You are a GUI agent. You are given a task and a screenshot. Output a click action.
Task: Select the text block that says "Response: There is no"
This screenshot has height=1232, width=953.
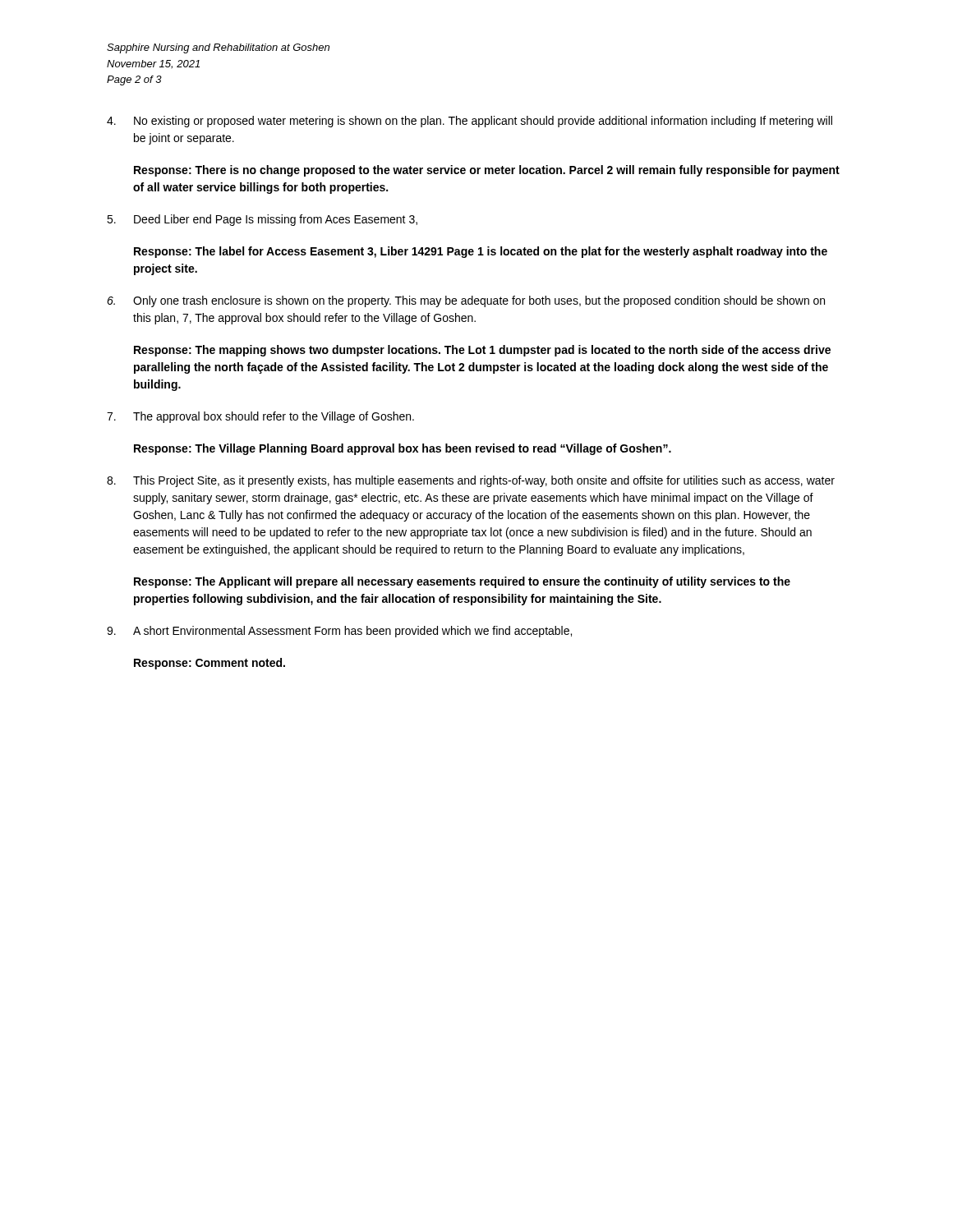[490, 179]
